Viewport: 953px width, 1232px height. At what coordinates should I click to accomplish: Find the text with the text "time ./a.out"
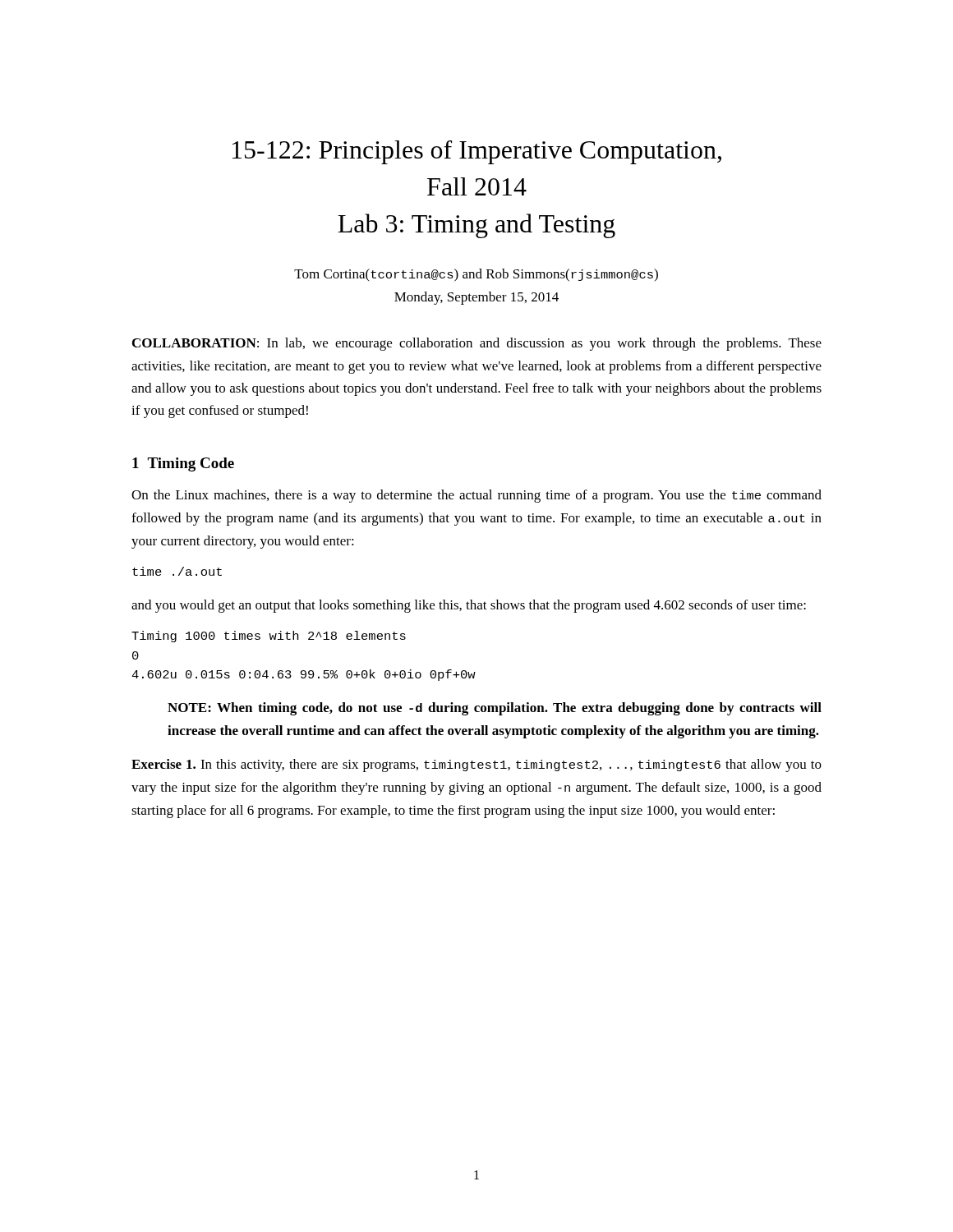(x=177, y=571)
